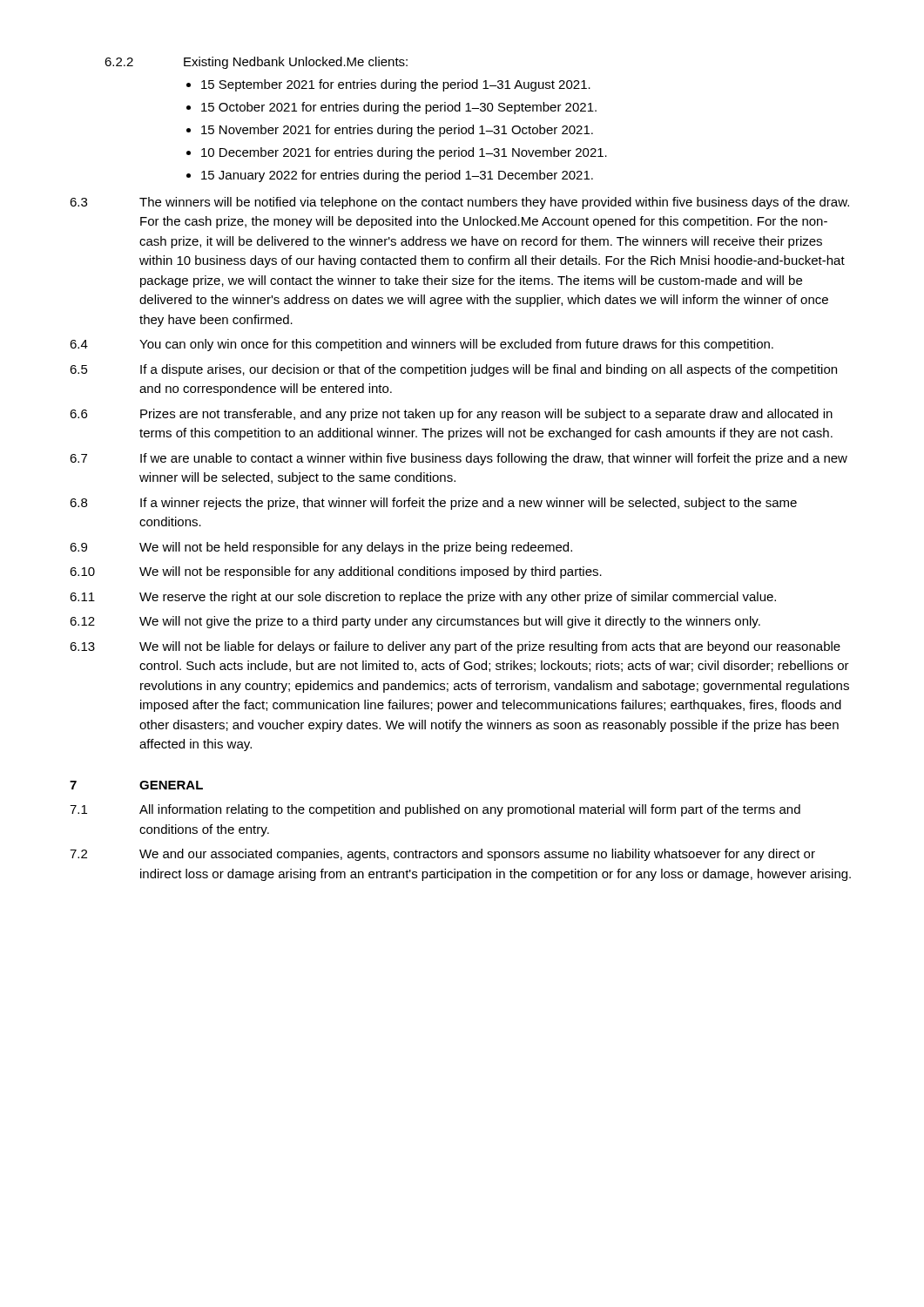Locate the text block containing "1 All information relating to the competition"
The height and width of the screenshot is (1307, 924).
462,819
